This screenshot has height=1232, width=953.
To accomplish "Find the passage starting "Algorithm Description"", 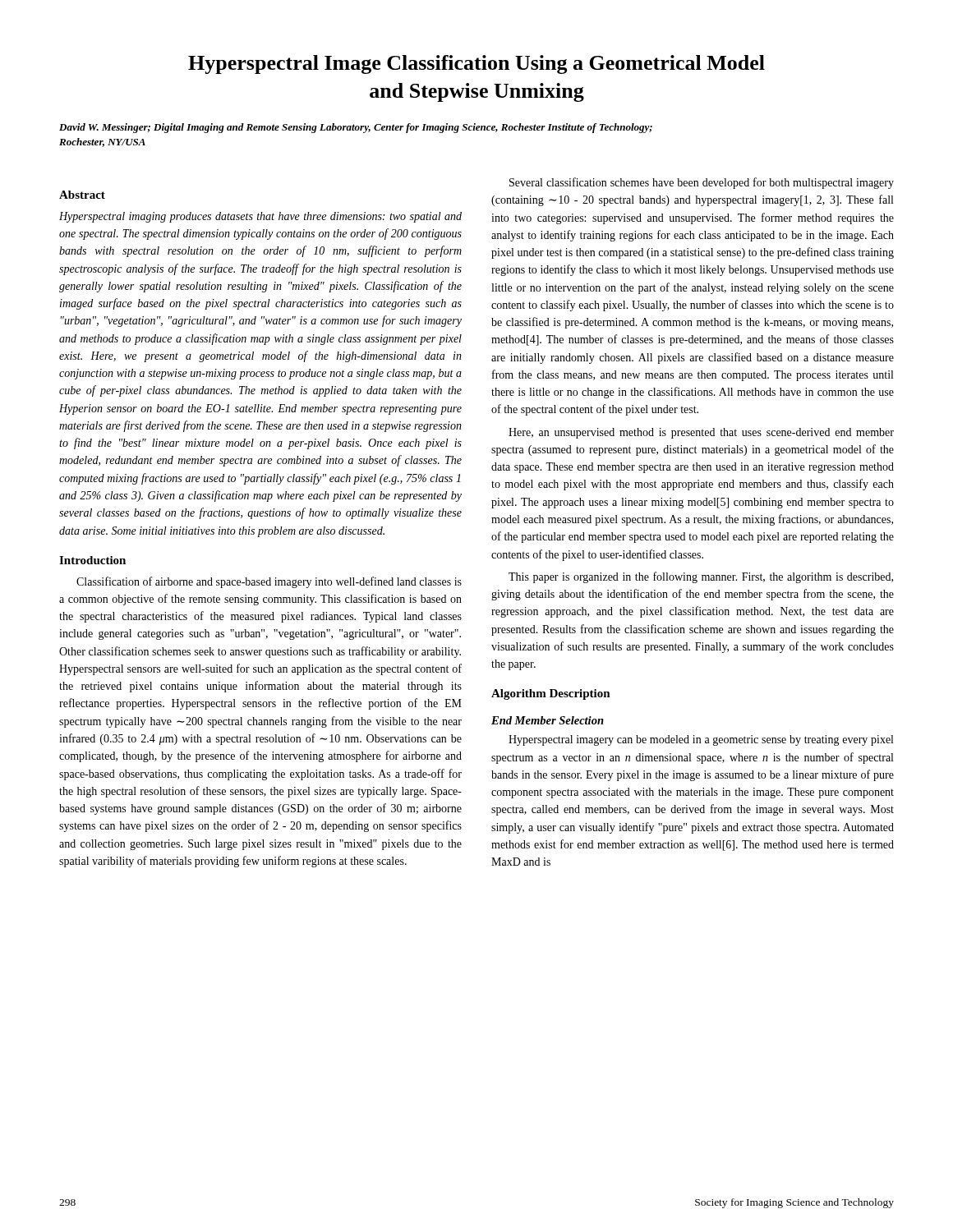I will click(x=551, y=694).
